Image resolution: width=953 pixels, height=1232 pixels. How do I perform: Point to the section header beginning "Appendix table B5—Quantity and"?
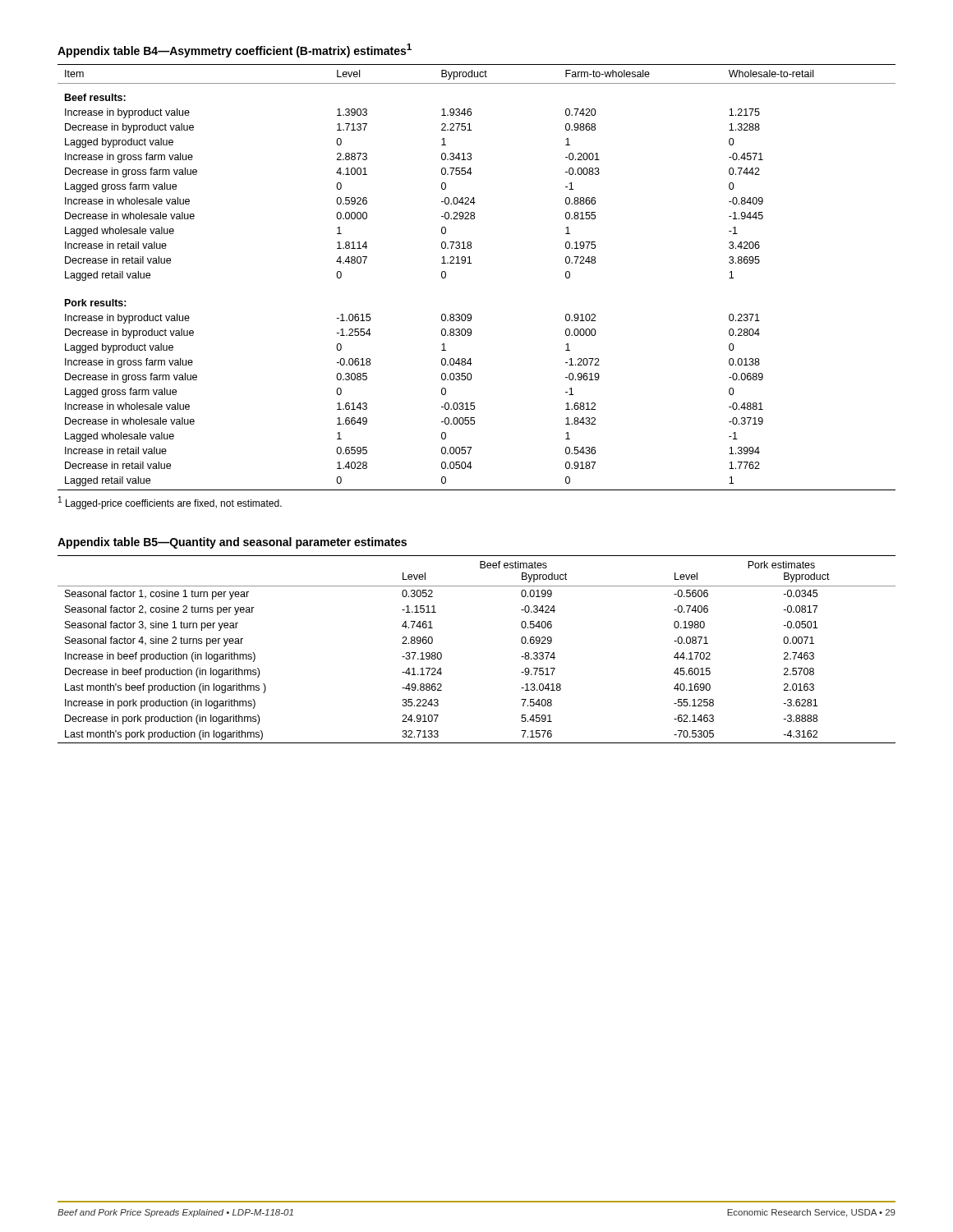tap(232, 542)
